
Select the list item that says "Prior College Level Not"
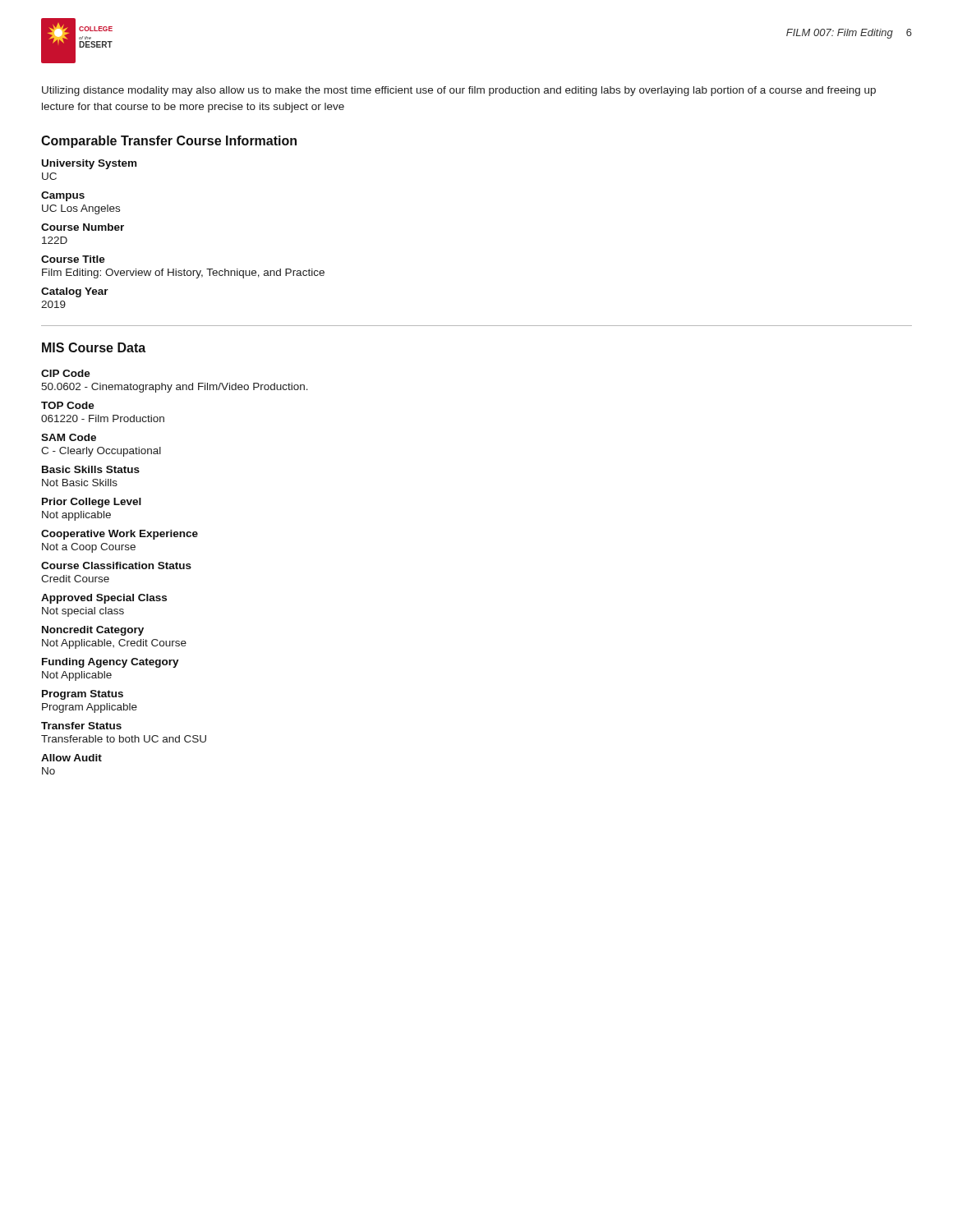click(92, 503)
